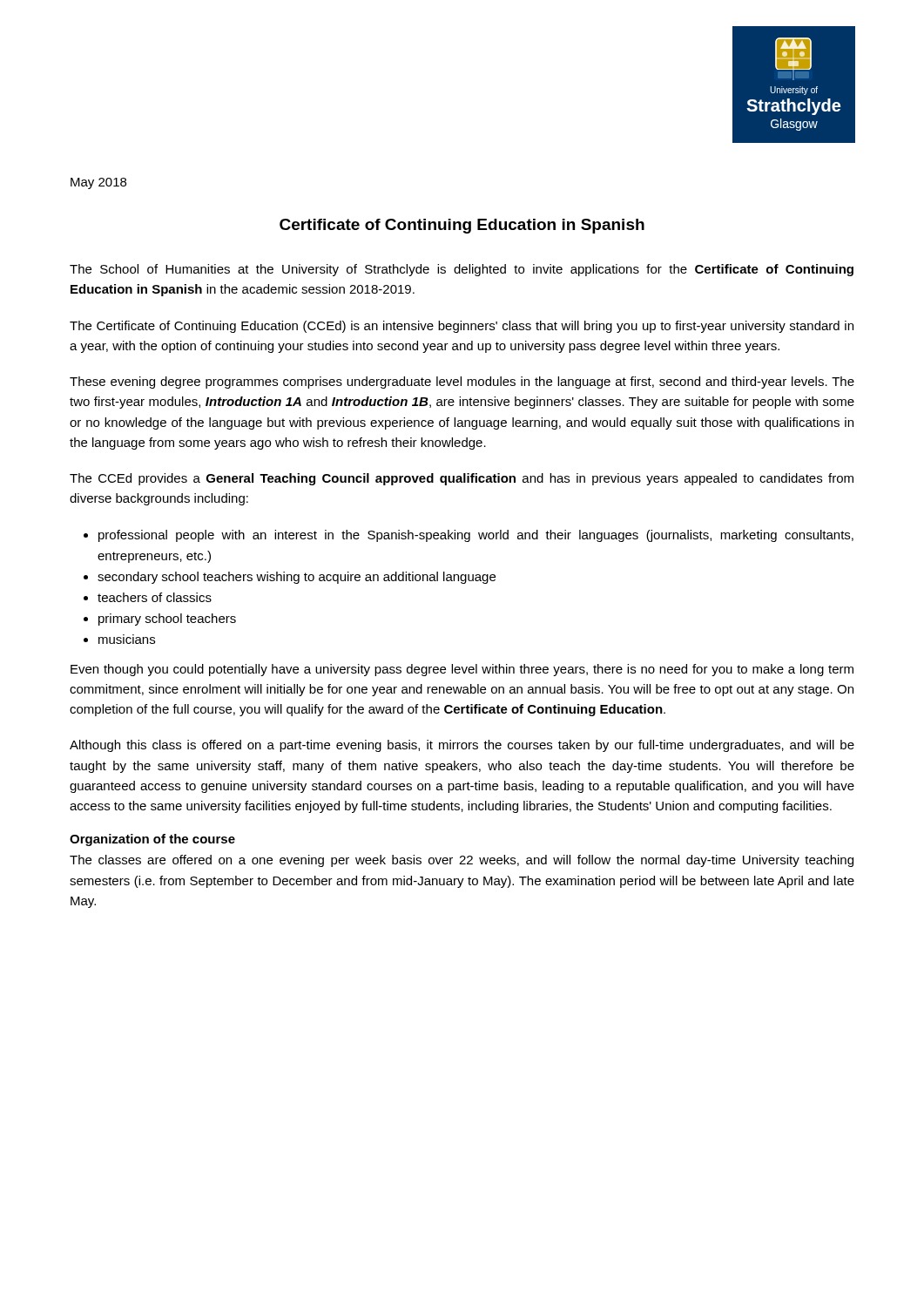
Task: Where is the passage that starts "The School of"?
Action: click(x=462, y=279)
